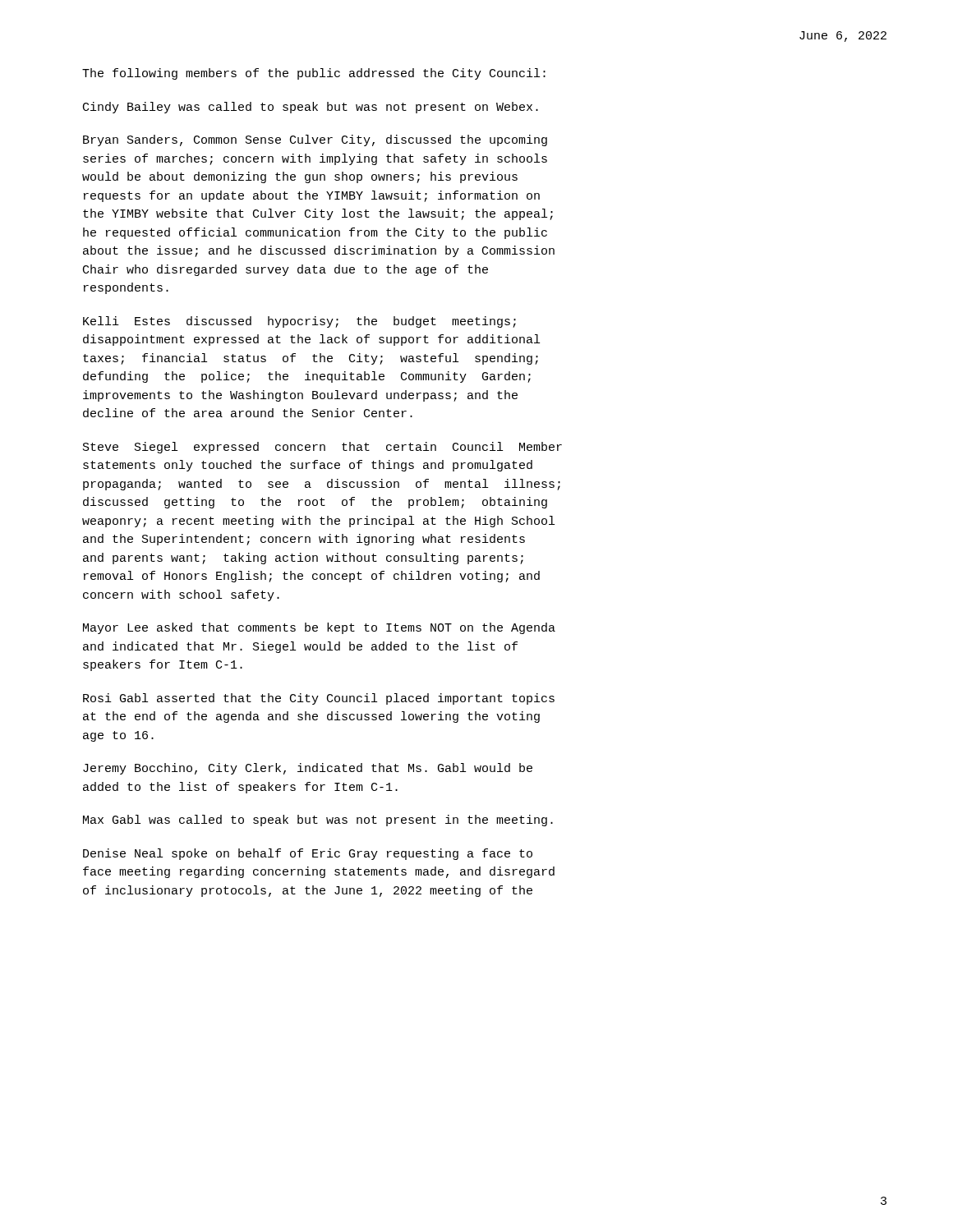Click on the text starting "Kelli Estes discussed hypocrisy; the budget meetings;"
This screenshot has width=953, height=1232.
coord(311,368)
